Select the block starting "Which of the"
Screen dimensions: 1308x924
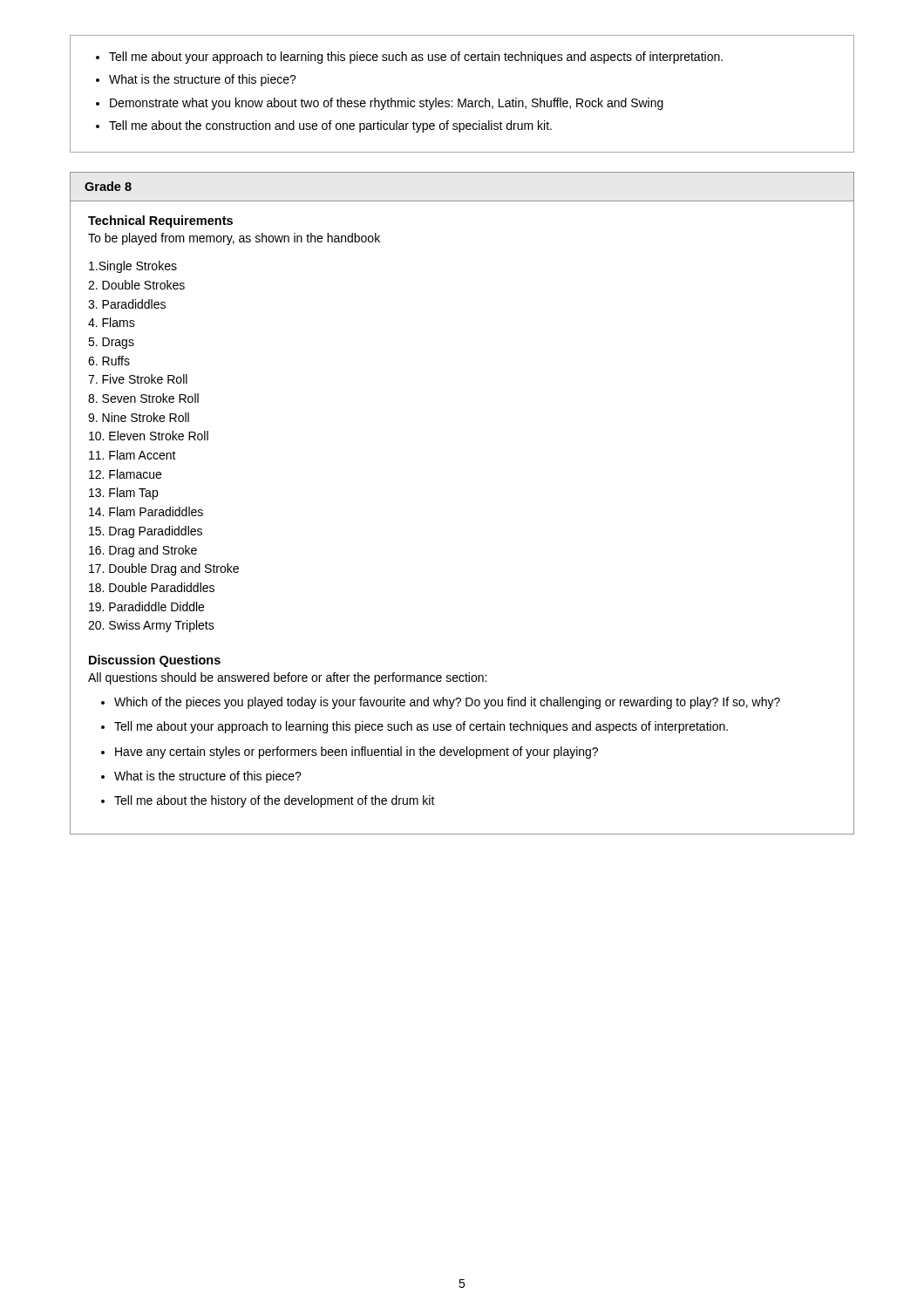(447, 702)
